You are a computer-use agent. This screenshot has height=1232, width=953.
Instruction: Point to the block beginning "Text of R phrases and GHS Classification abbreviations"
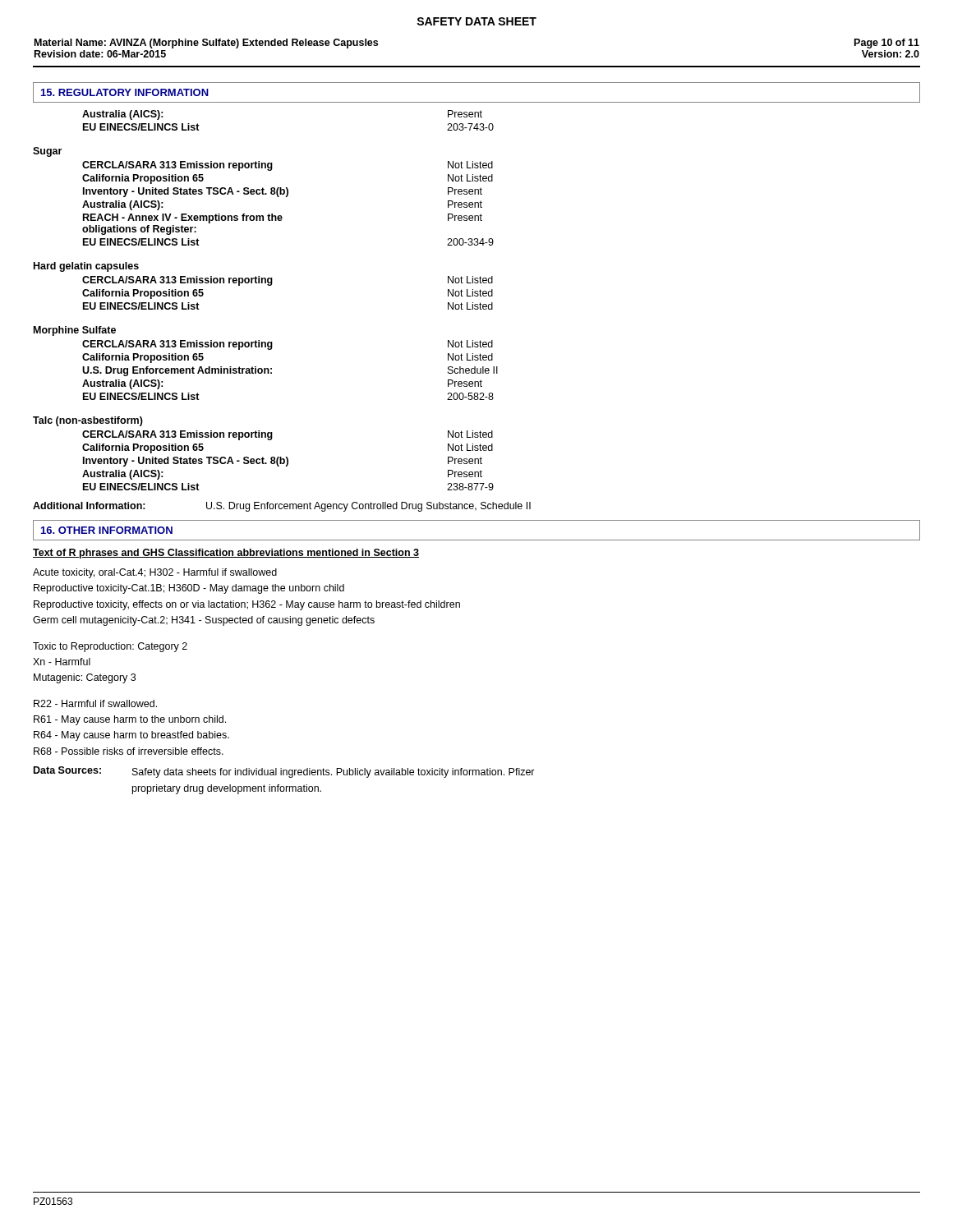[x=226, y=553]
